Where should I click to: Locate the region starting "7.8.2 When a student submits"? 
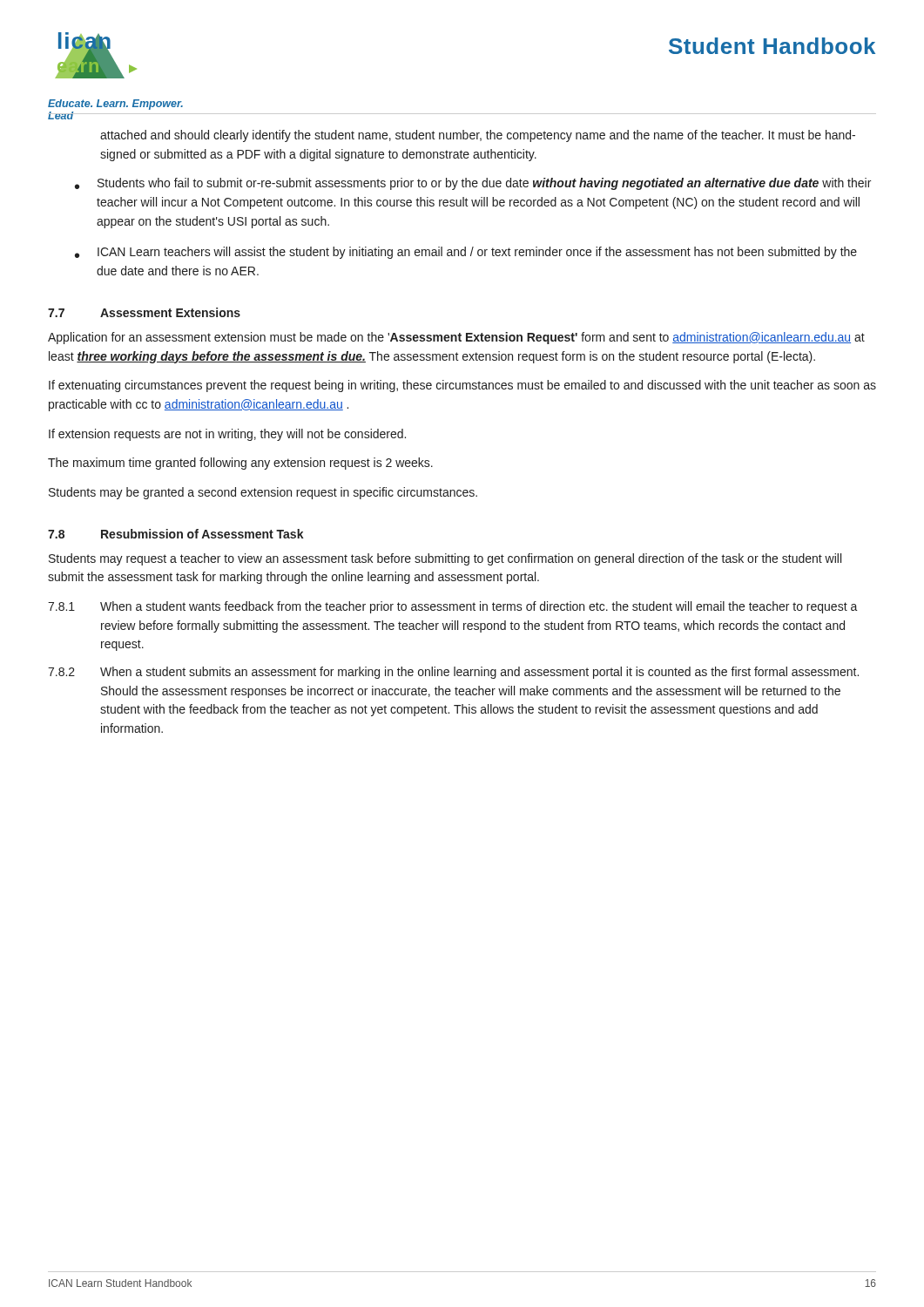462,701
